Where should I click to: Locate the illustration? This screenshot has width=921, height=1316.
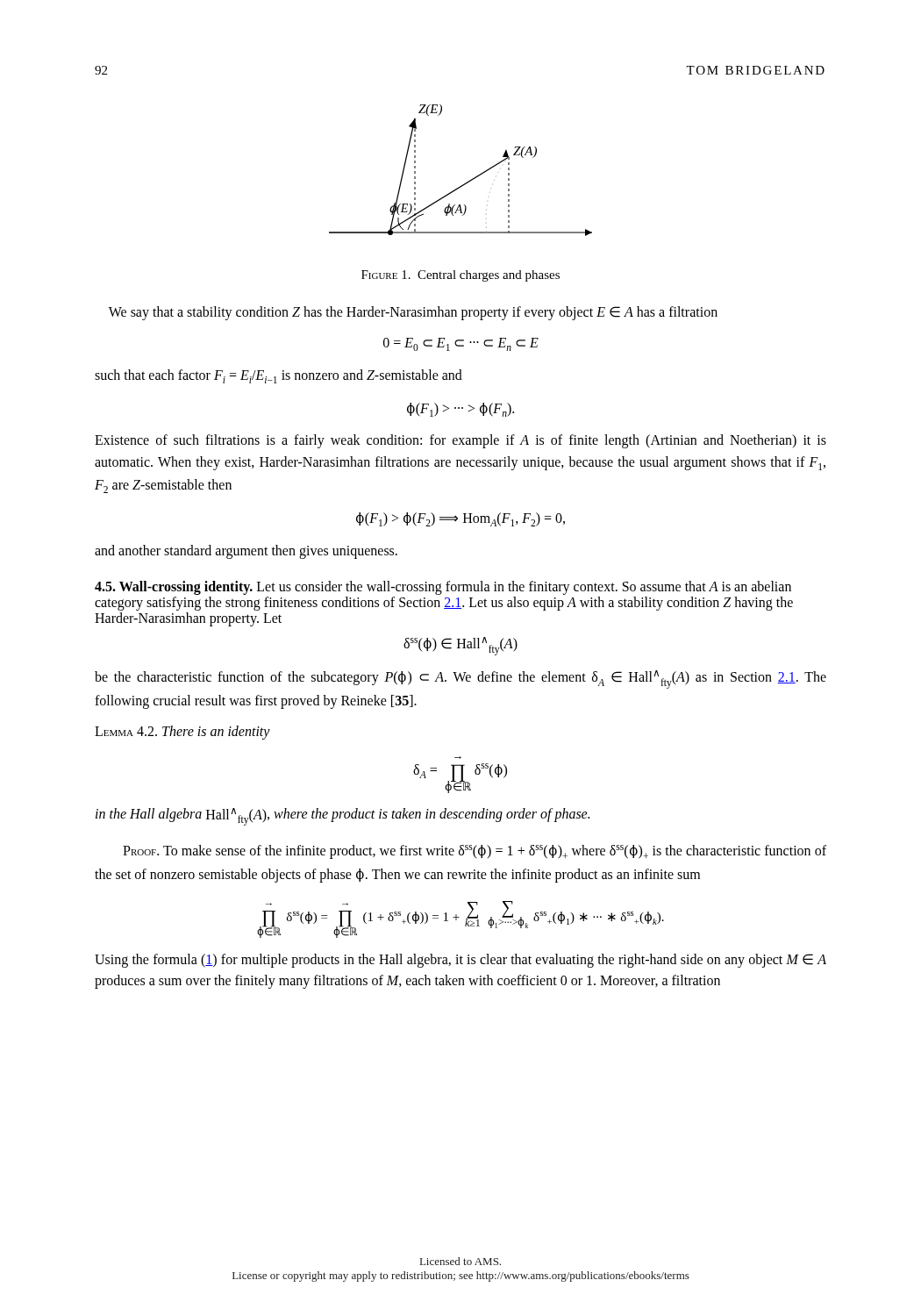(460, 179)
